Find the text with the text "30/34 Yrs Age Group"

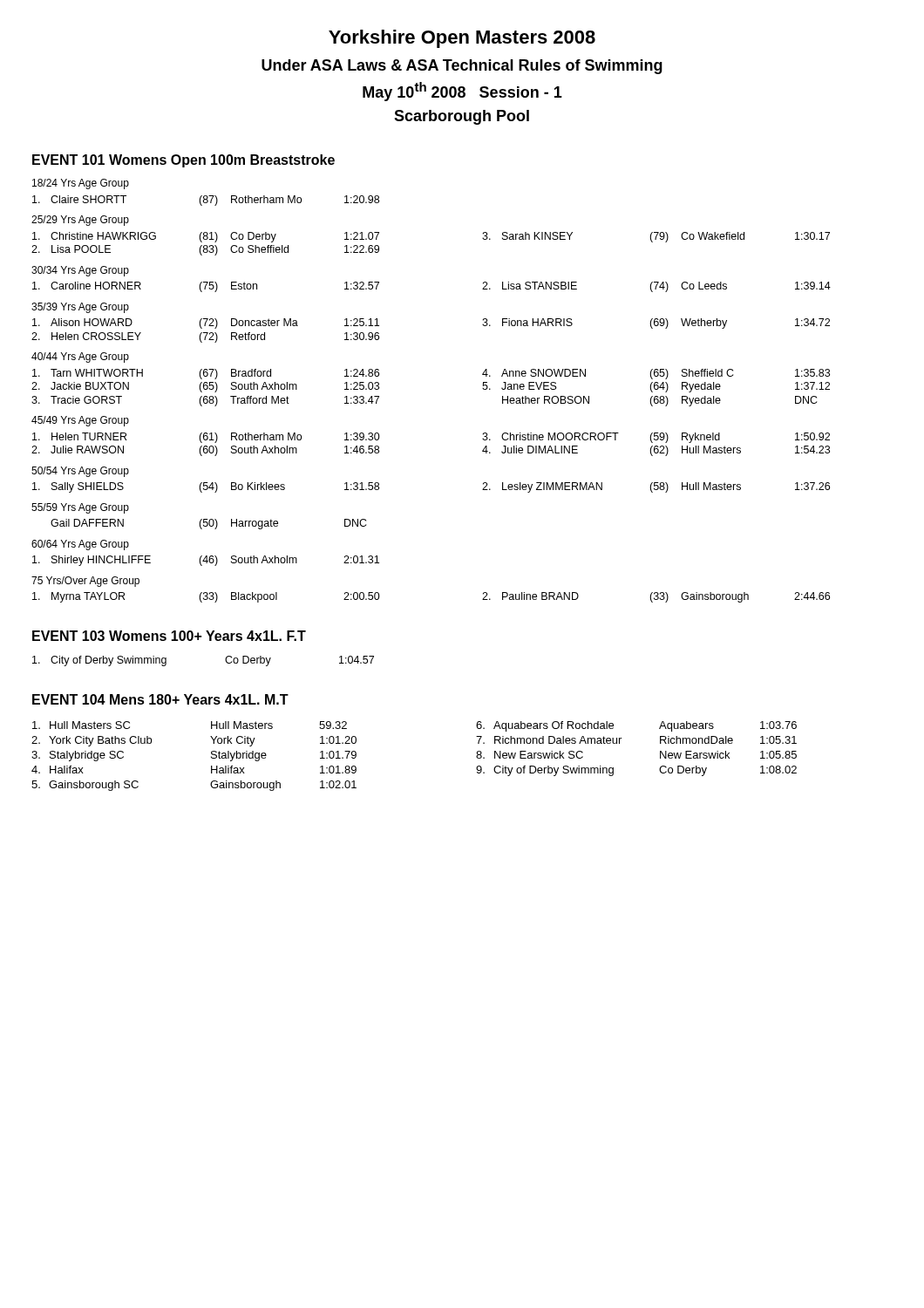[x=80, y=270]
